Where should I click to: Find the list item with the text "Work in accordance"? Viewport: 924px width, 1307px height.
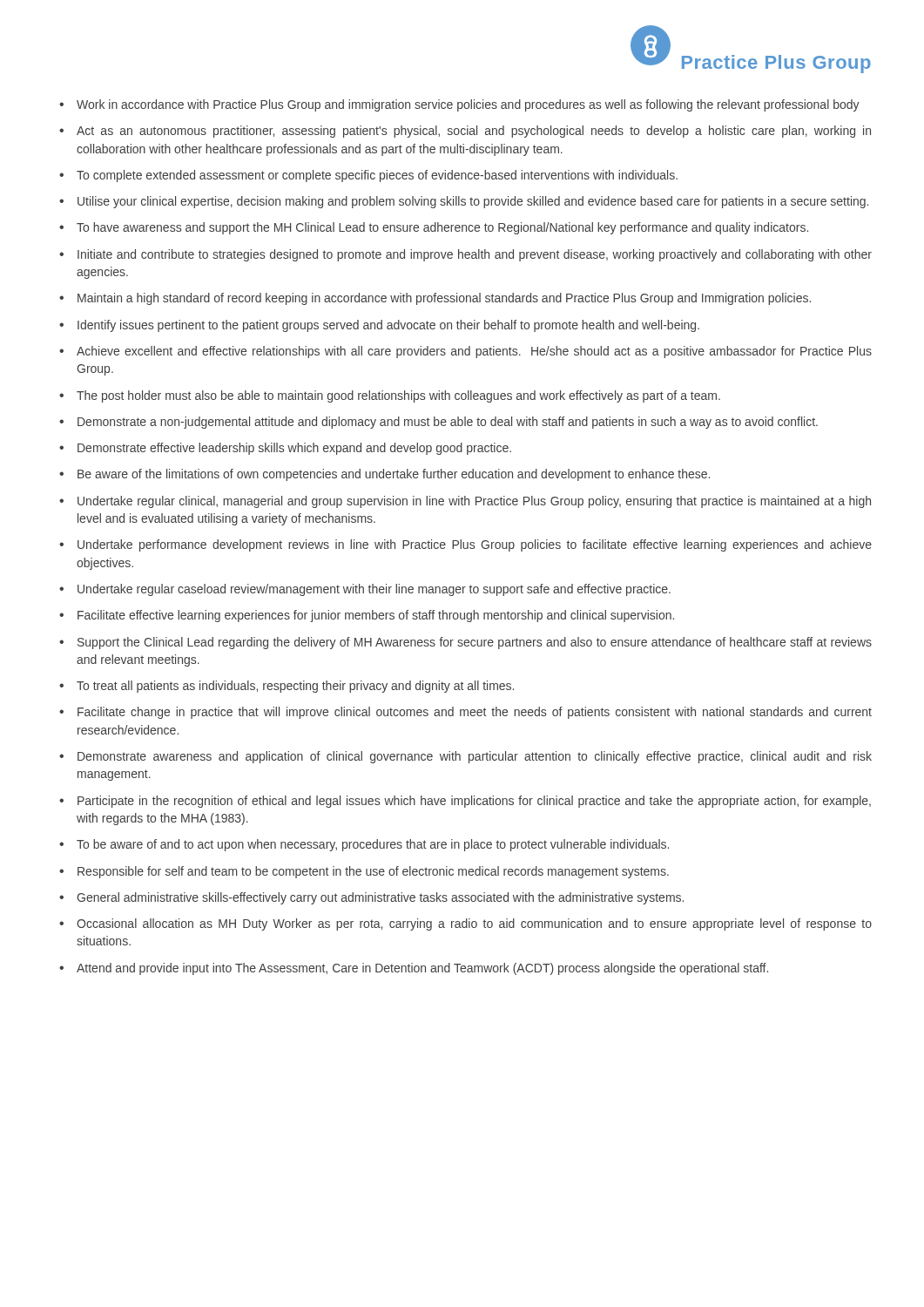(x=468, y=105)
